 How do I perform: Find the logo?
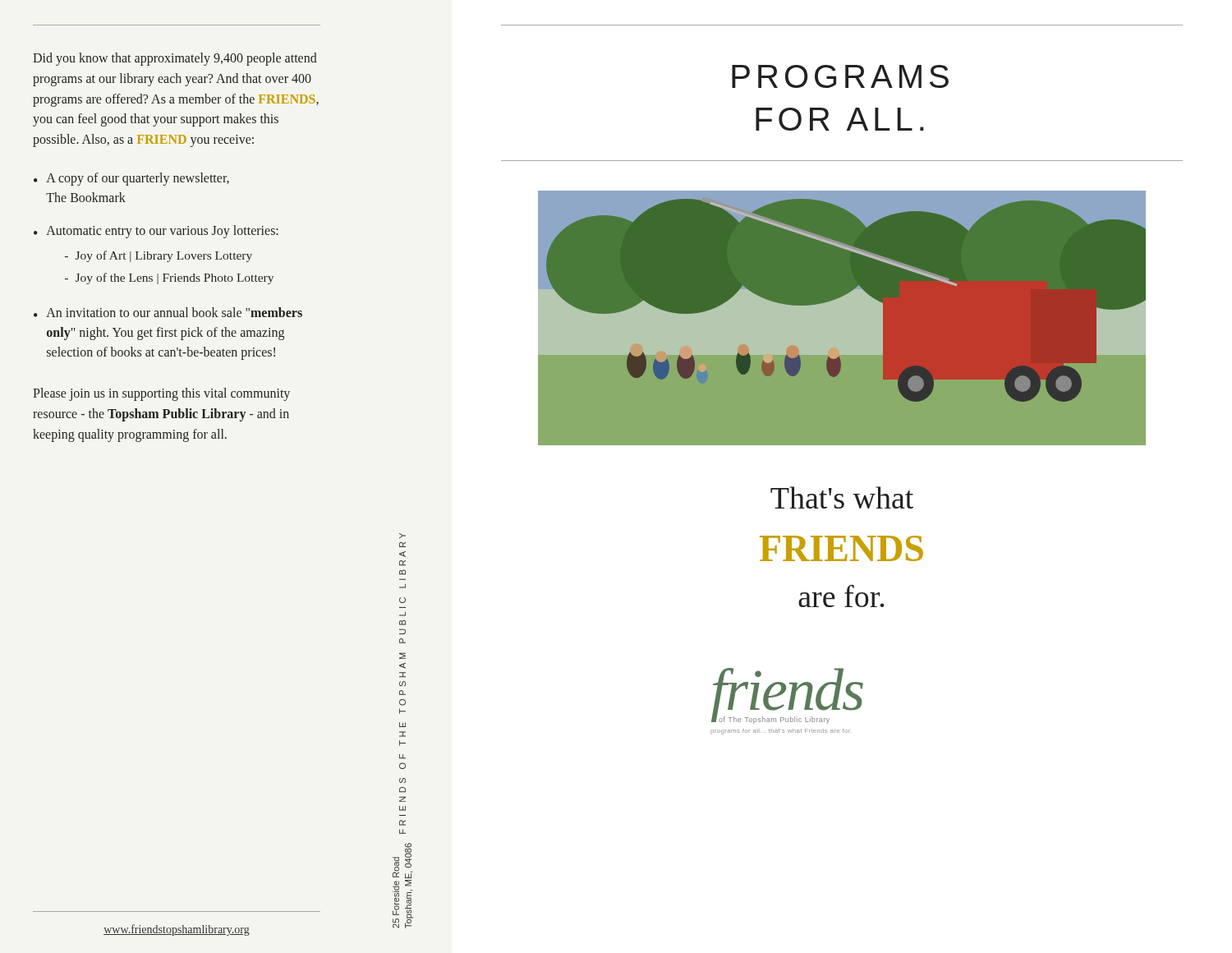point(842,690)
